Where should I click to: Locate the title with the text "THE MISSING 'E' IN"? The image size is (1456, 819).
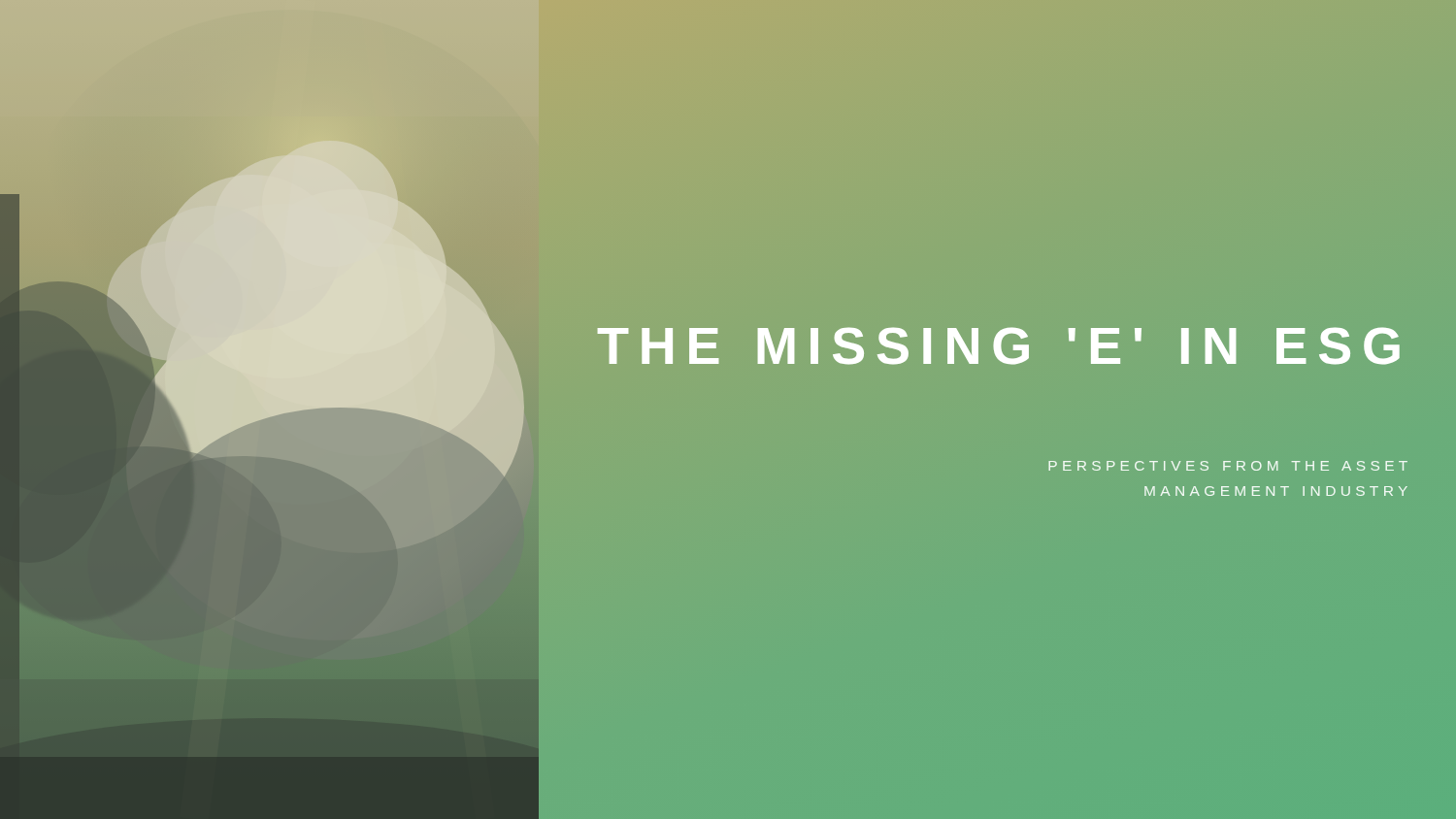(1004, 345)
